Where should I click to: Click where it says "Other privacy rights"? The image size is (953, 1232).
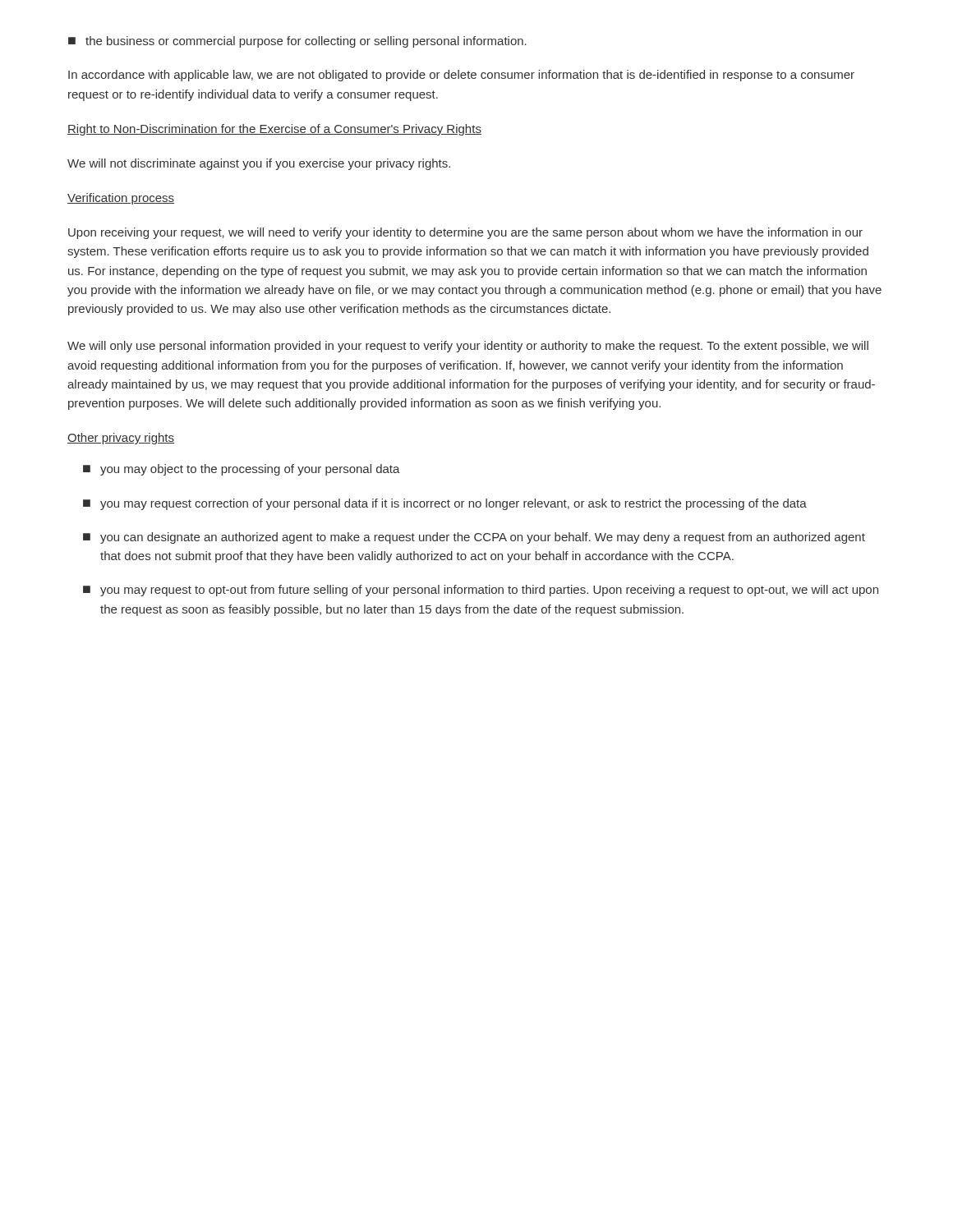[x=121, y=438]
